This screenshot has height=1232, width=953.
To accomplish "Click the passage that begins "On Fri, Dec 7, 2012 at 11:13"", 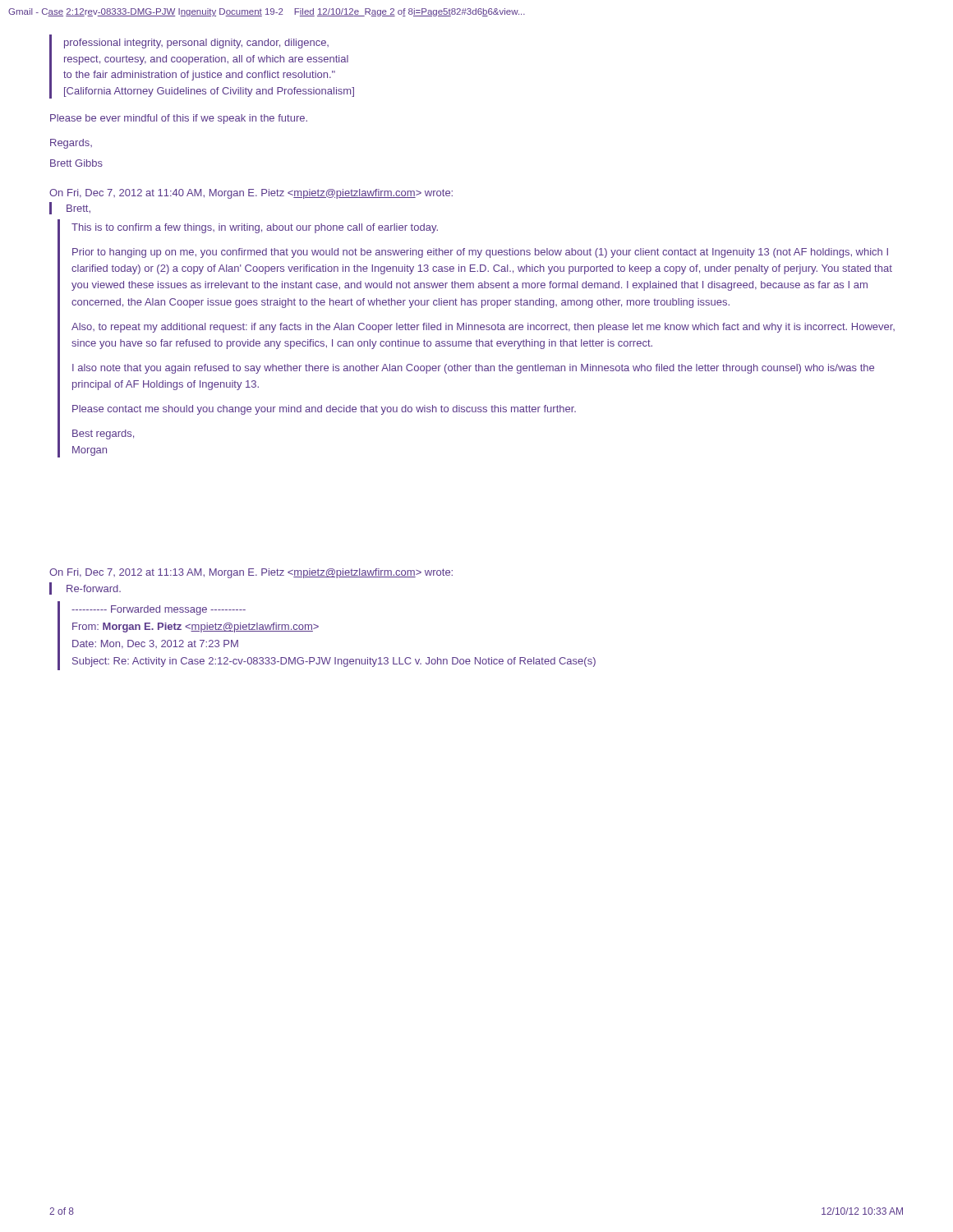I will click(251, 572).
